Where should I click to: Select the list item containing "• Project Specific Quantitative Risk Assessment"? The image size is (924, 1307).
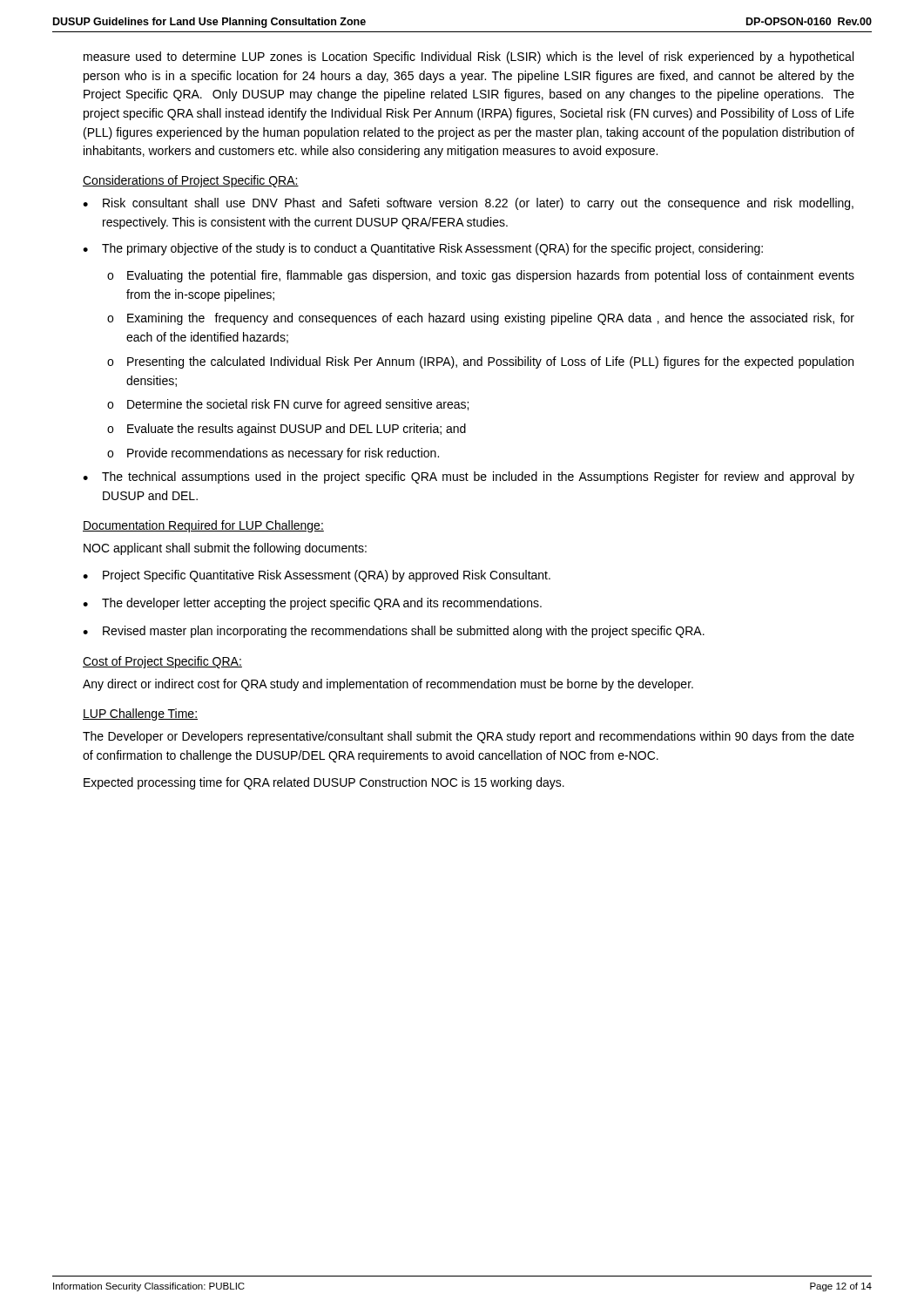click(x=469, y=577)
